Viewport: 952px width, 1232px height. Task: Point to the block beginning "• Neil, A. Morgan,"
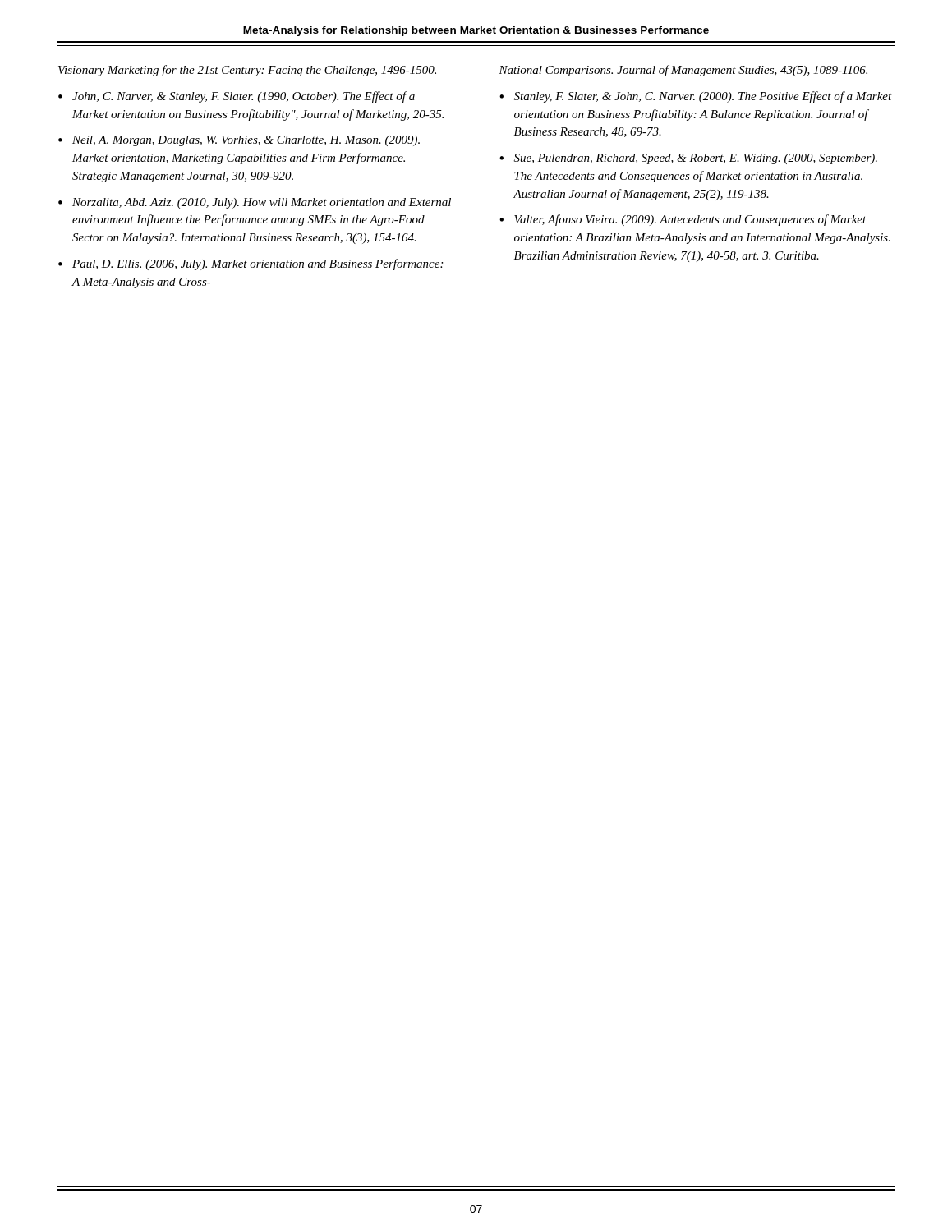255,158
